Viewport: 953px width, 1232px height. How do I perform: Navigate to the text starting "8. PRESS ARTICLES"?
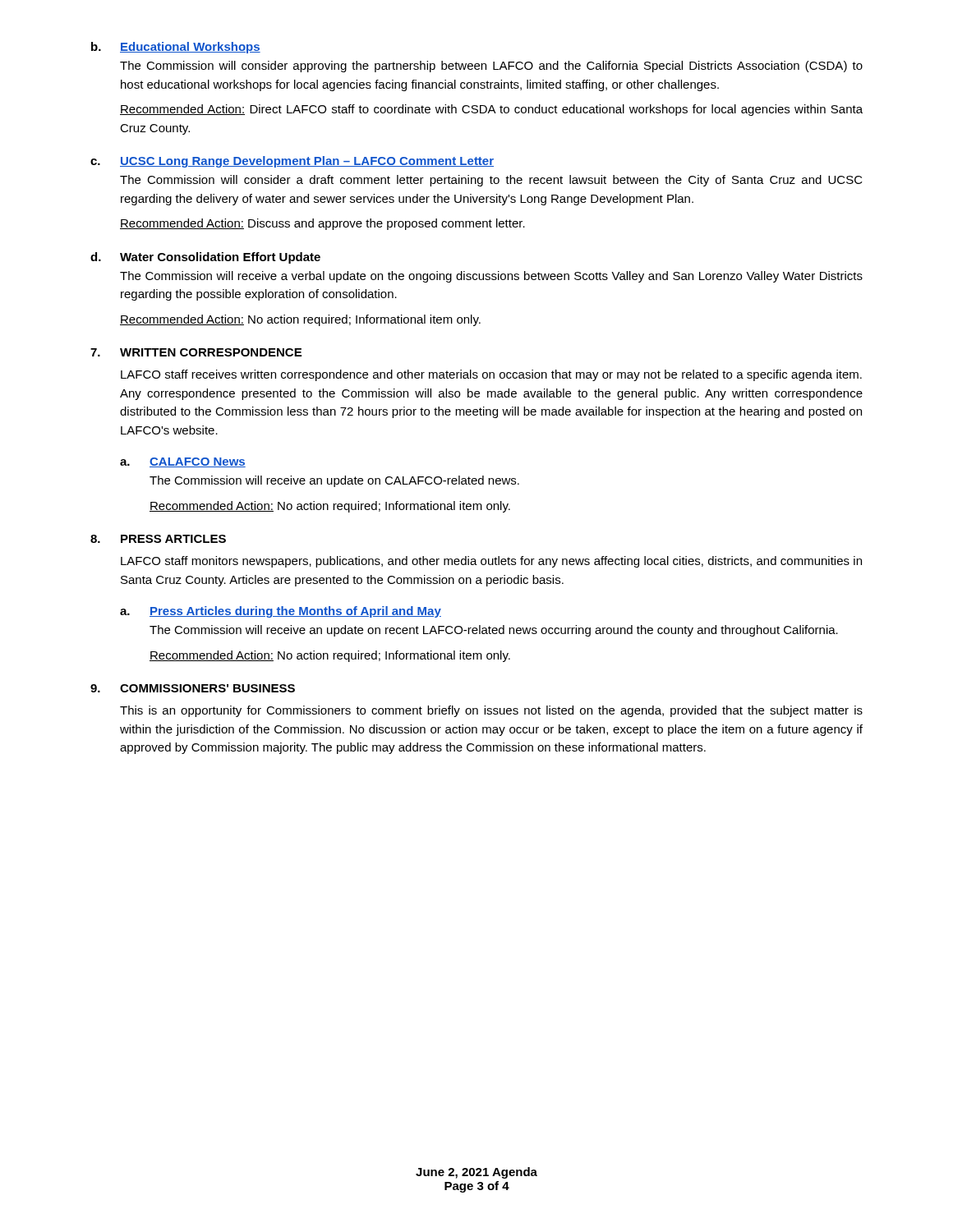[158, 538]
